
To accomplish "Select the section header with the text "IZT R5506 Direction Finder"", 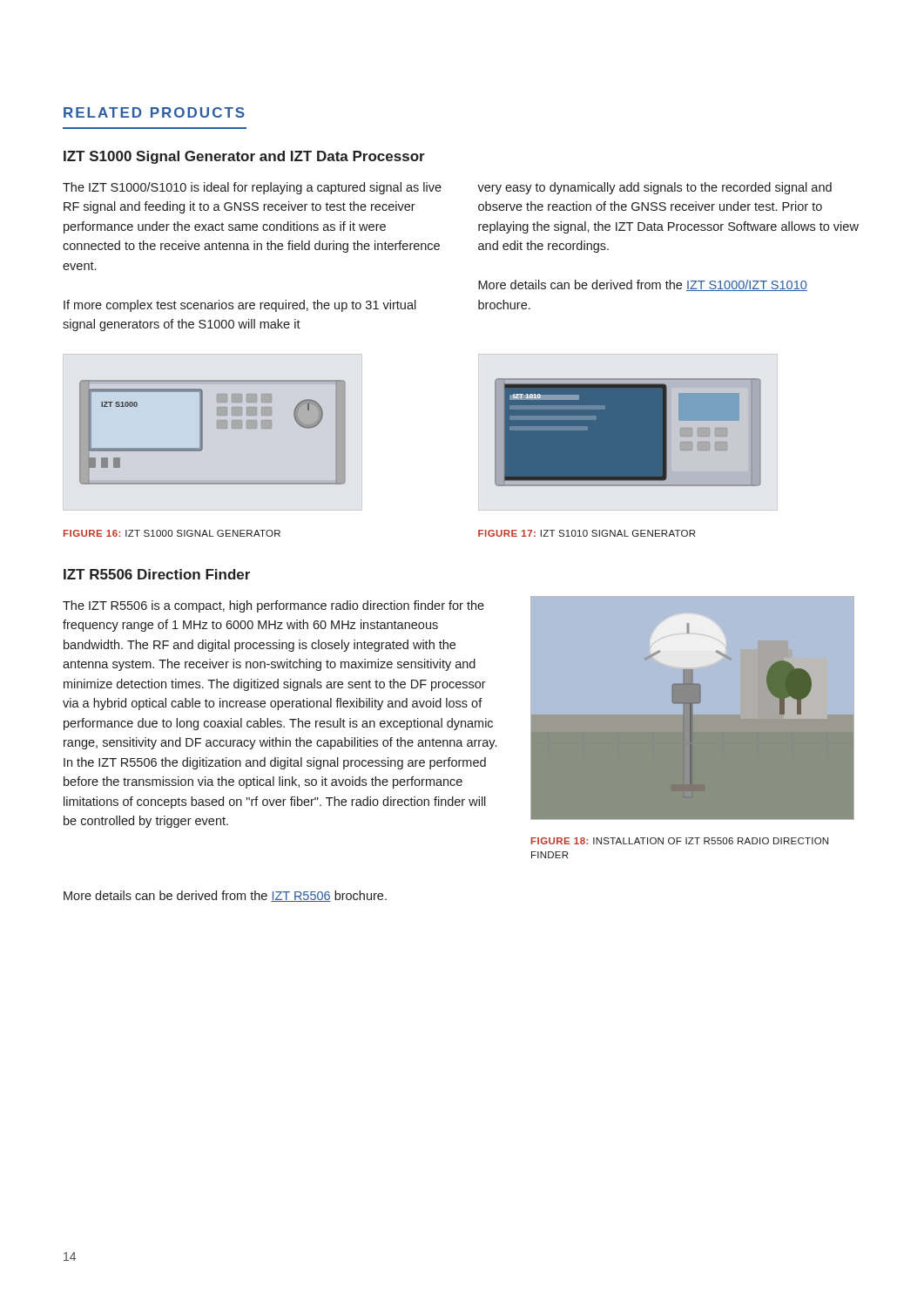I will [x=157, y=574].
